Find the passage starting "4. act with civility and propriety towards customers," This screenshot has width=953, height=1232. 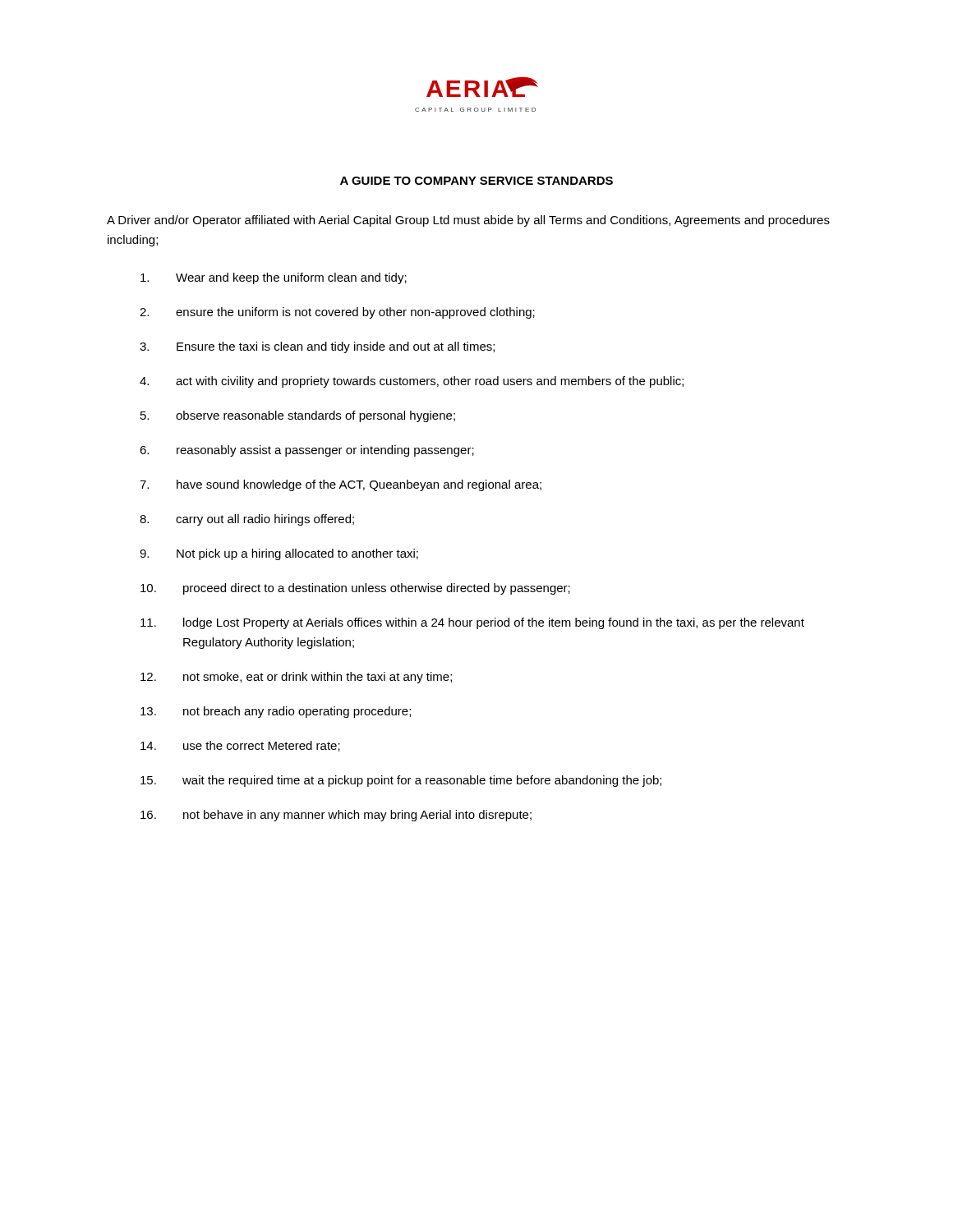click(493, 381)
